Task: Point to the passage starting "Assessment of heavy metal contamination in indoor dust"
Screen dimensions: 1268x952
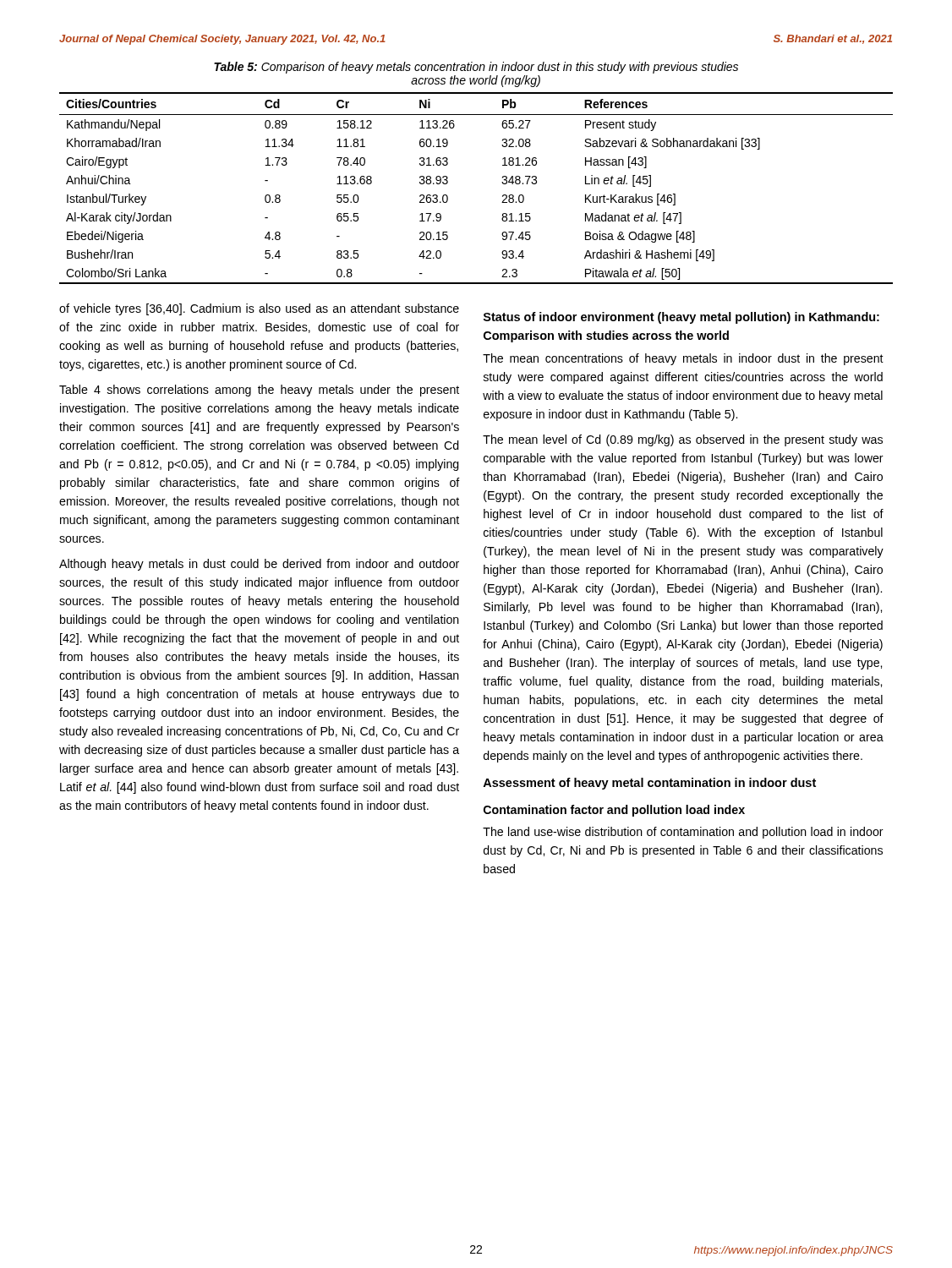Action: (650, 783)
